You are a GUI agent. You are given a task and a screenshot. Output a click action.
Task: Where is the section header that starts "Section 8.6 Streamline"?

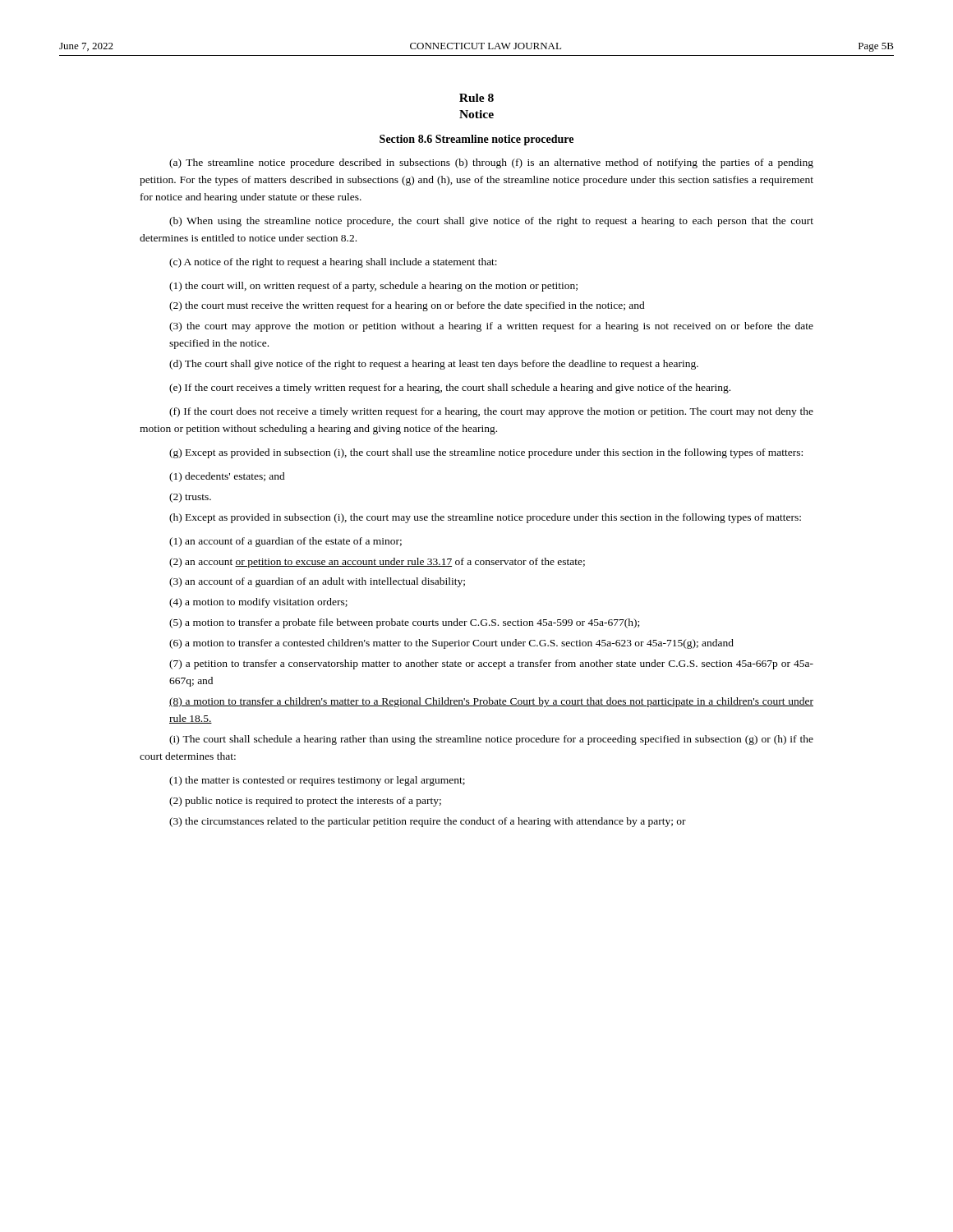click(476, 139)
